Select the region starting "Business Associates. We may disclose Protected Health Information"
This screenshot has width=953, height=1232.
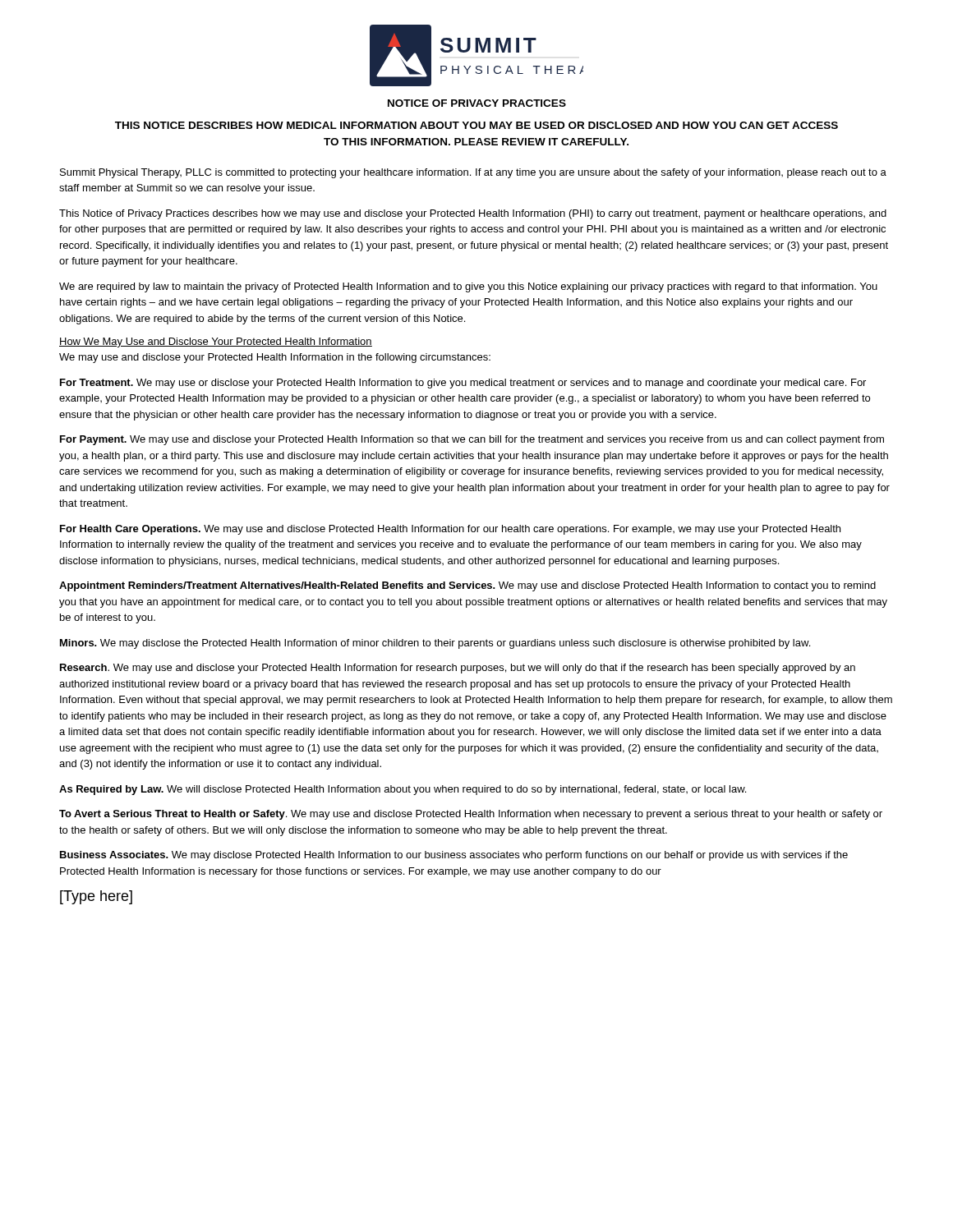tap(454, 863)
